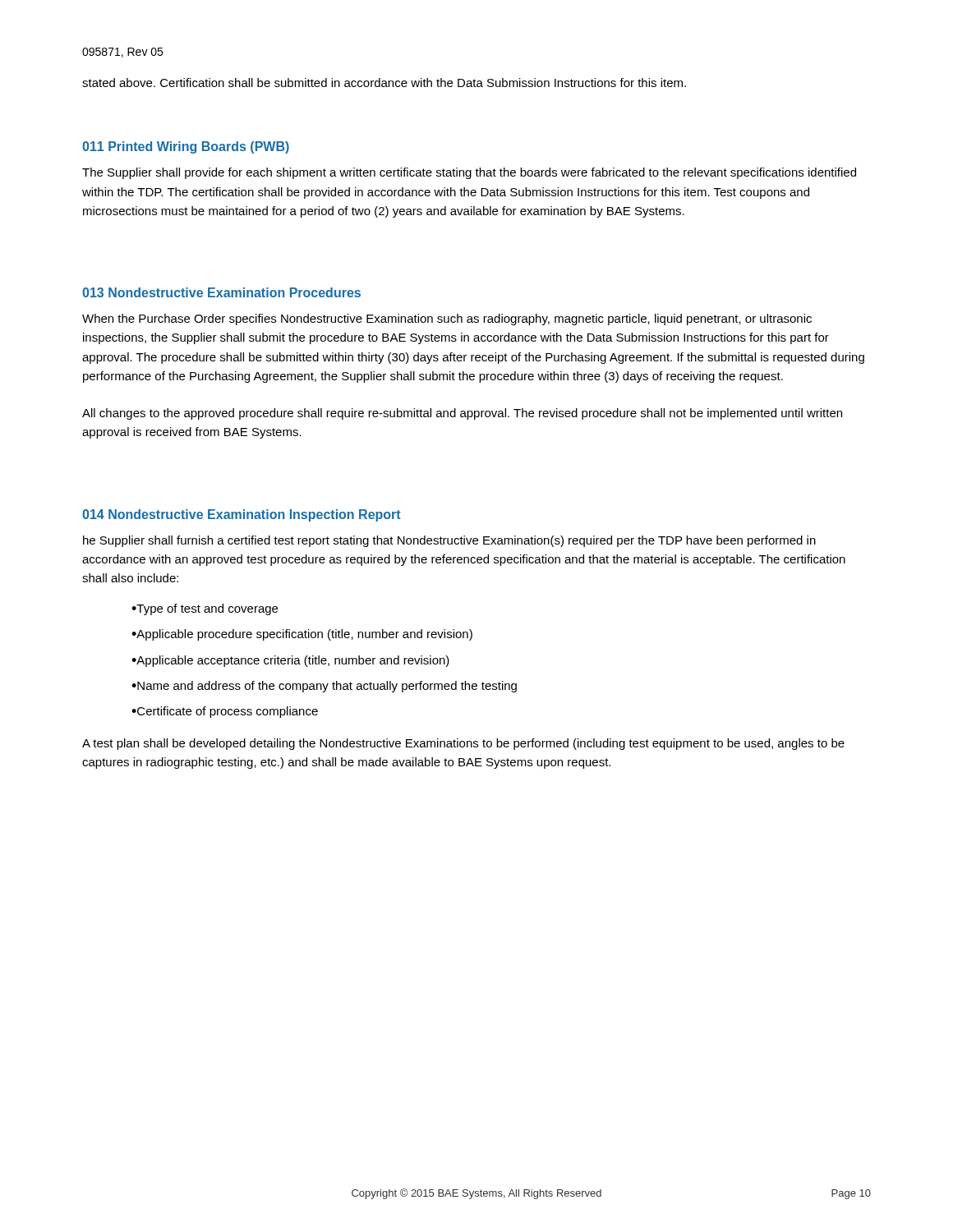Click on the text block starting "• Applicable procedure specification (title, number"
This screenshot has width=953, height=1232.
pyautogui.click(x=476, y=635)
